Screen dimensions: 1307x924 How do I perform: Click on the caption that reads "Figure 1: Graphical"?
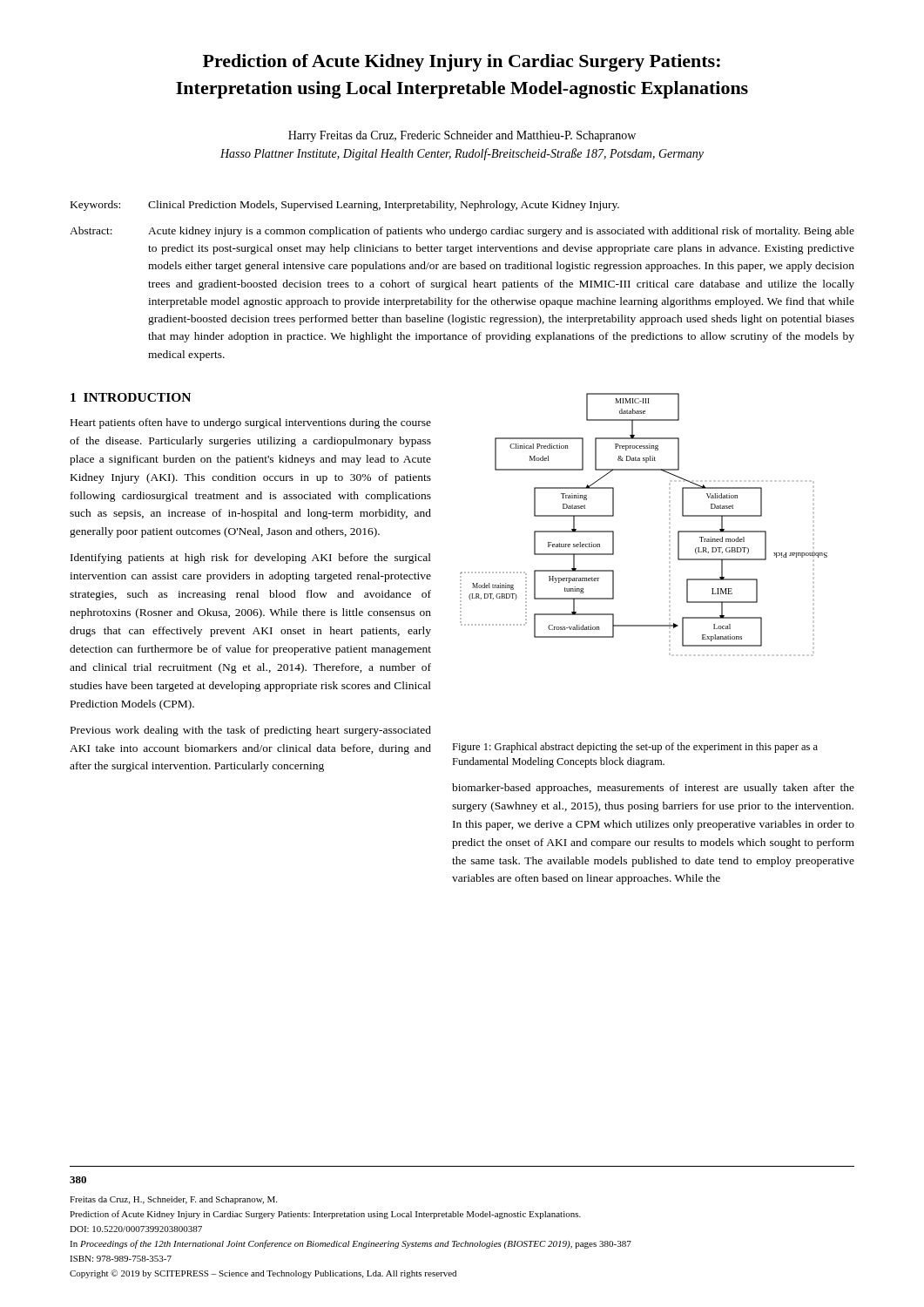pos(635,754)
